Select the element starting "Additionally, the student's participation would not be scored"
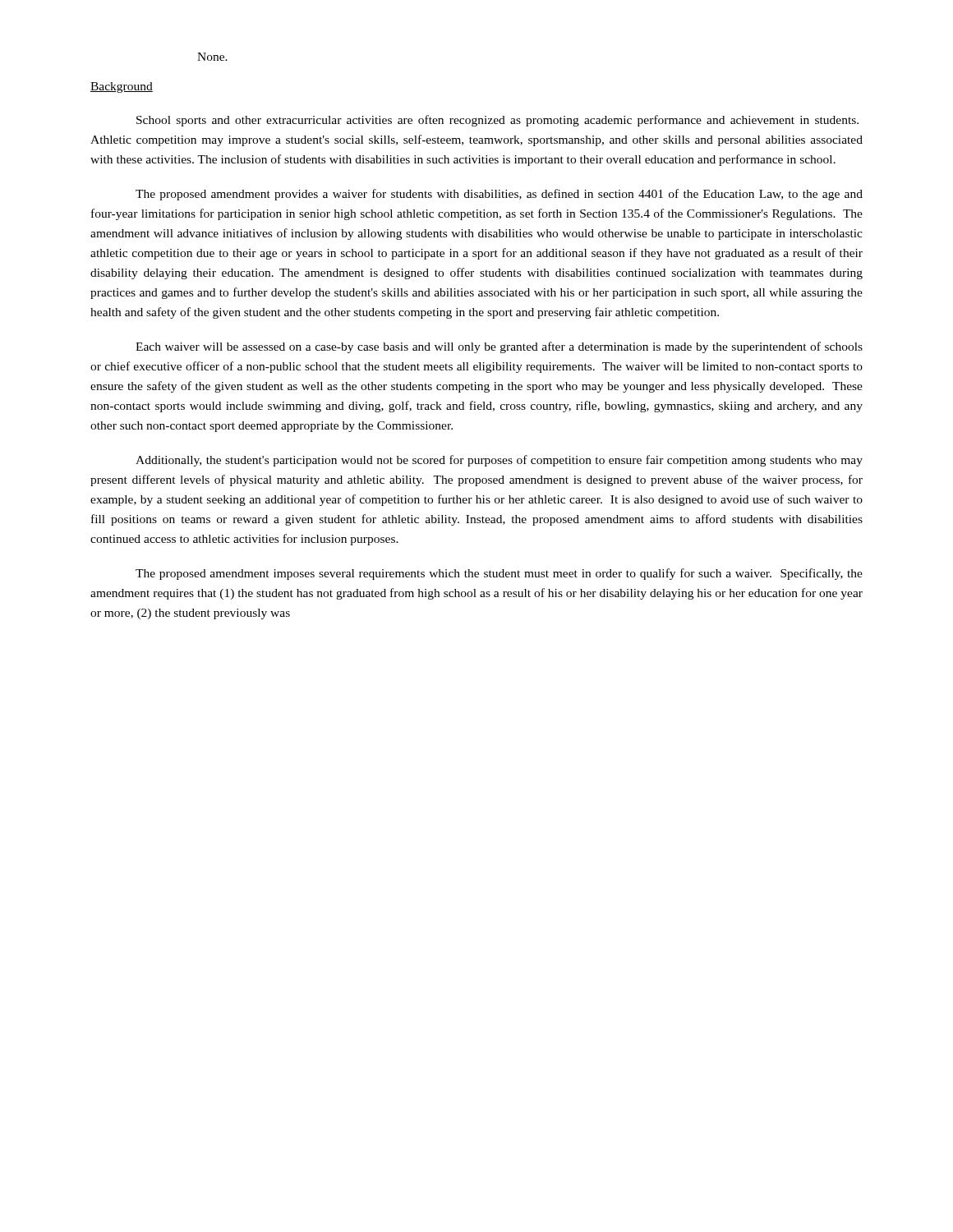Viewport: 953px width, 1232px height. pyautogui.click(x=476, y=499)
